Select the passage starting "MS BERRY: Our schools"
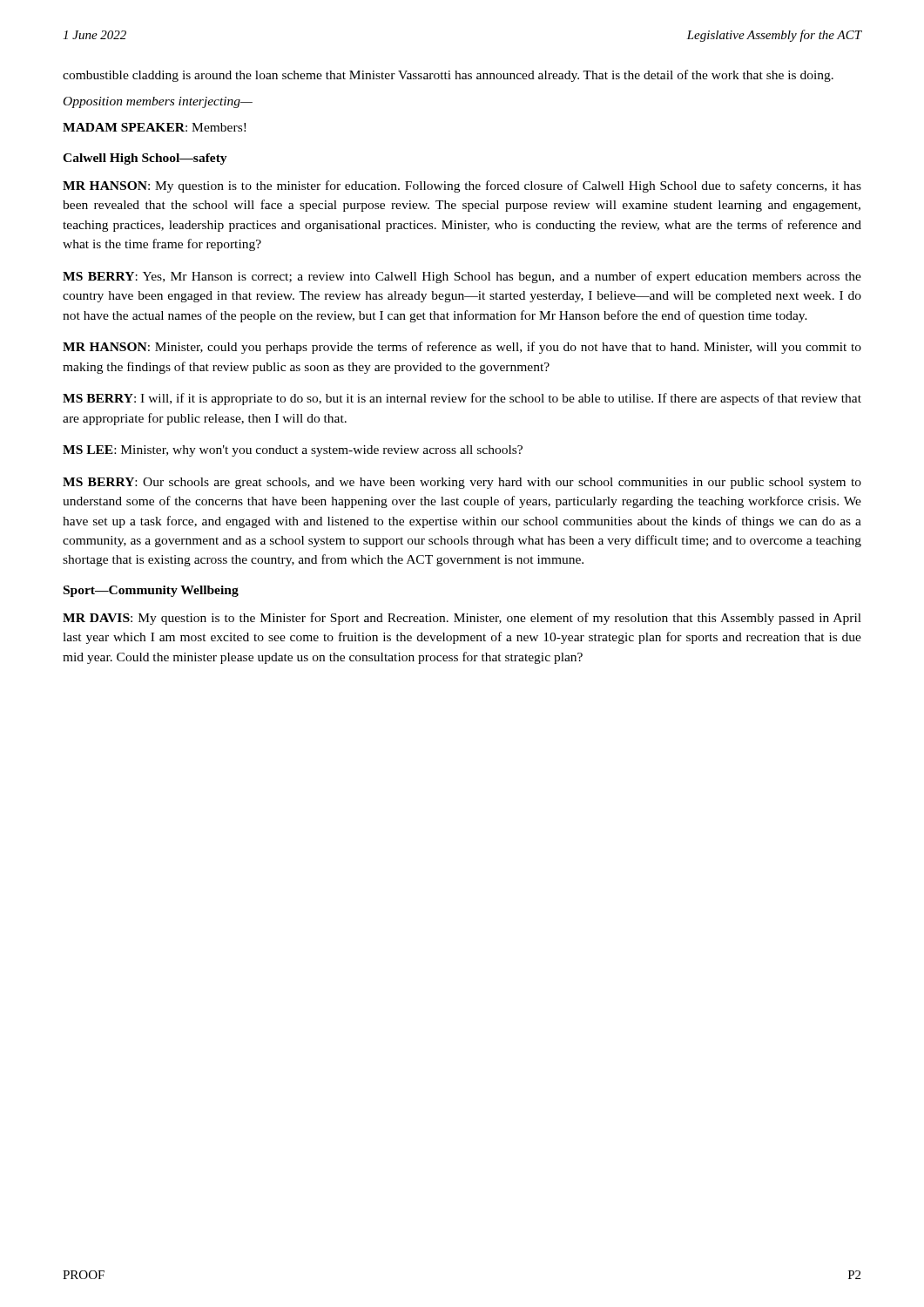Screen dimensions: 1307x924 coord(462,520)
